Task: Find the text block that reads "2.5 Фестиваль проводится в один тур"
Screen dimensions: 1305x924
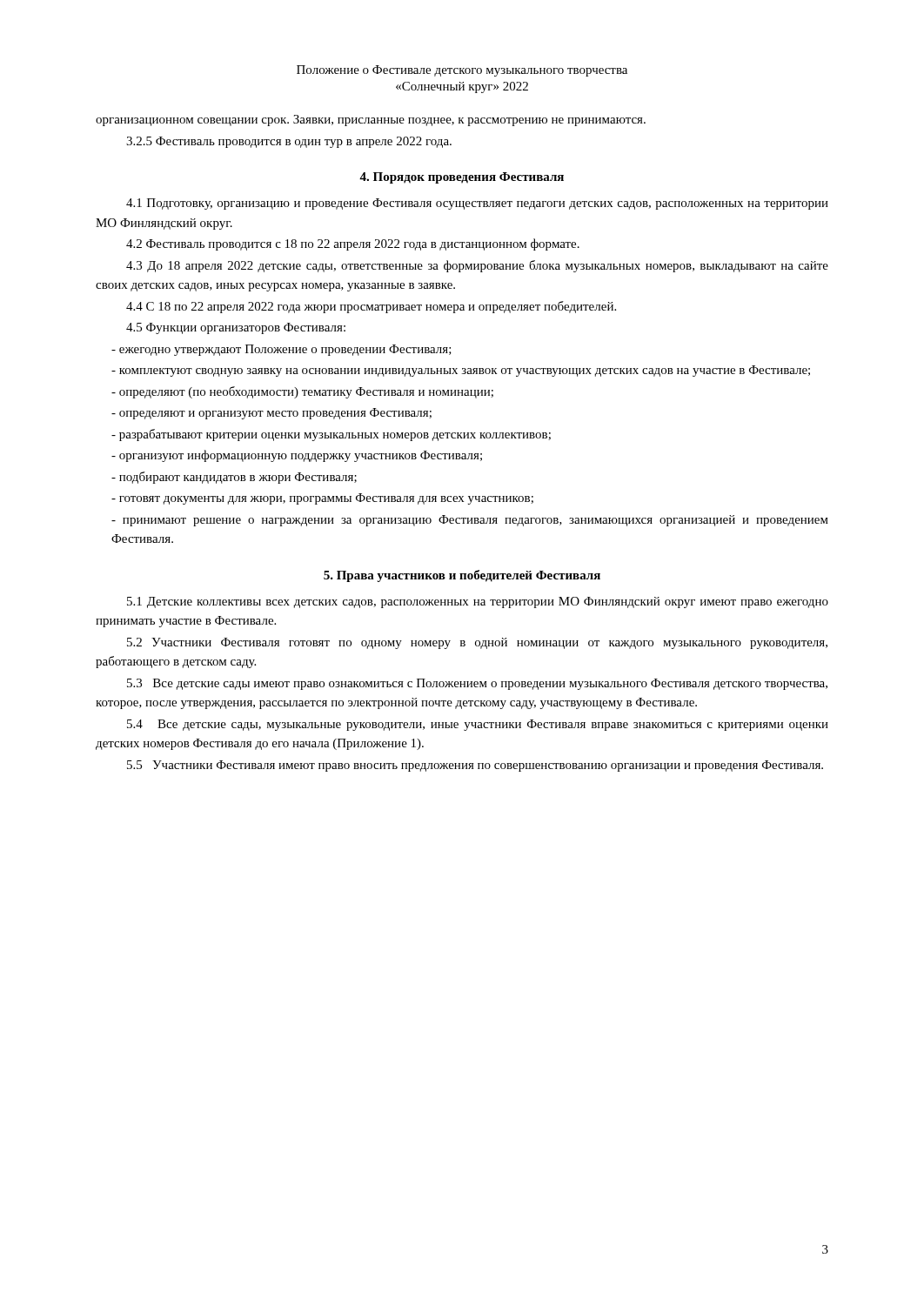Action: tap(462, 141)
